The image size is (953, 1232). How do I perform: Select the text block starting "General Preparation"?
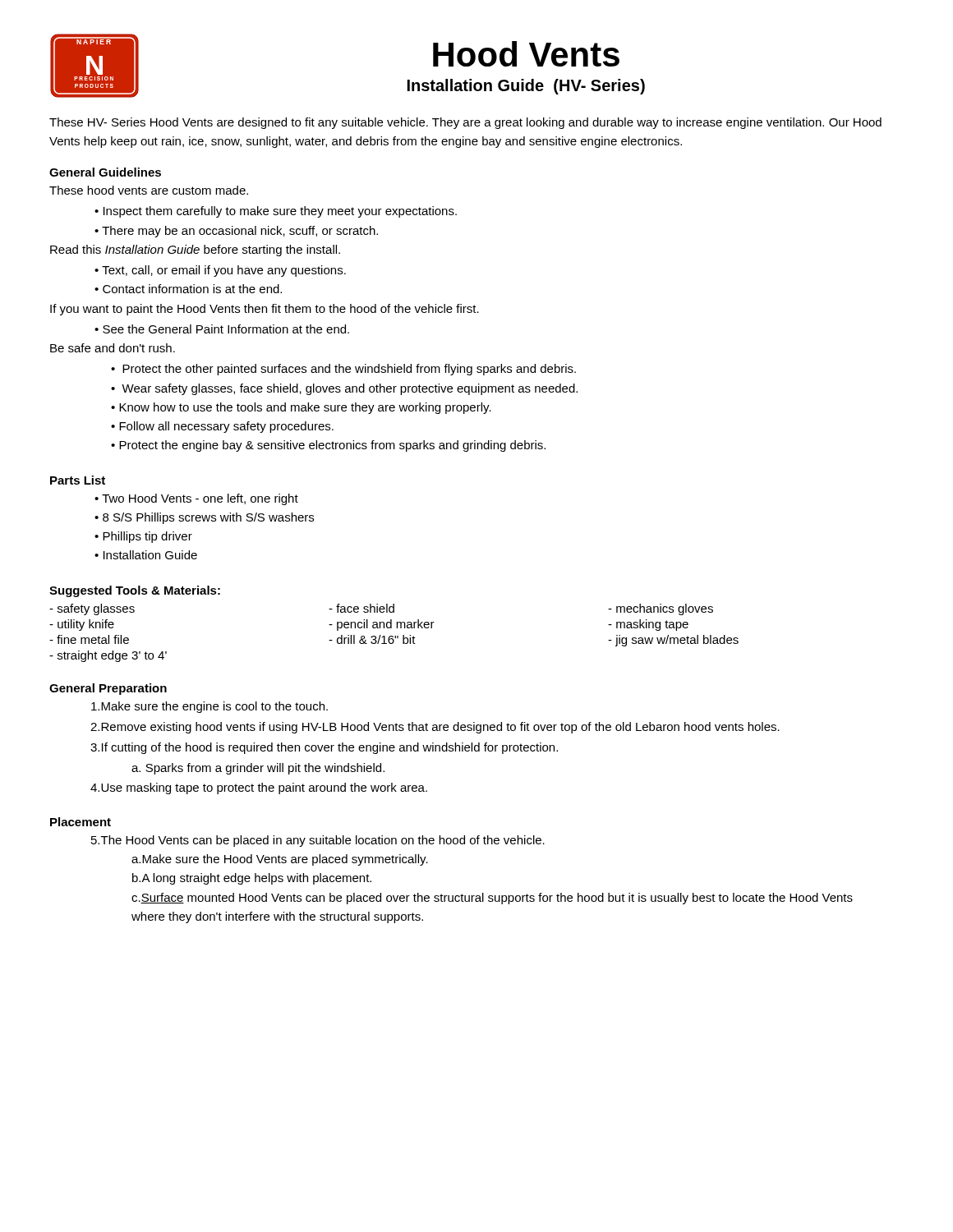[x=108, y=687]
